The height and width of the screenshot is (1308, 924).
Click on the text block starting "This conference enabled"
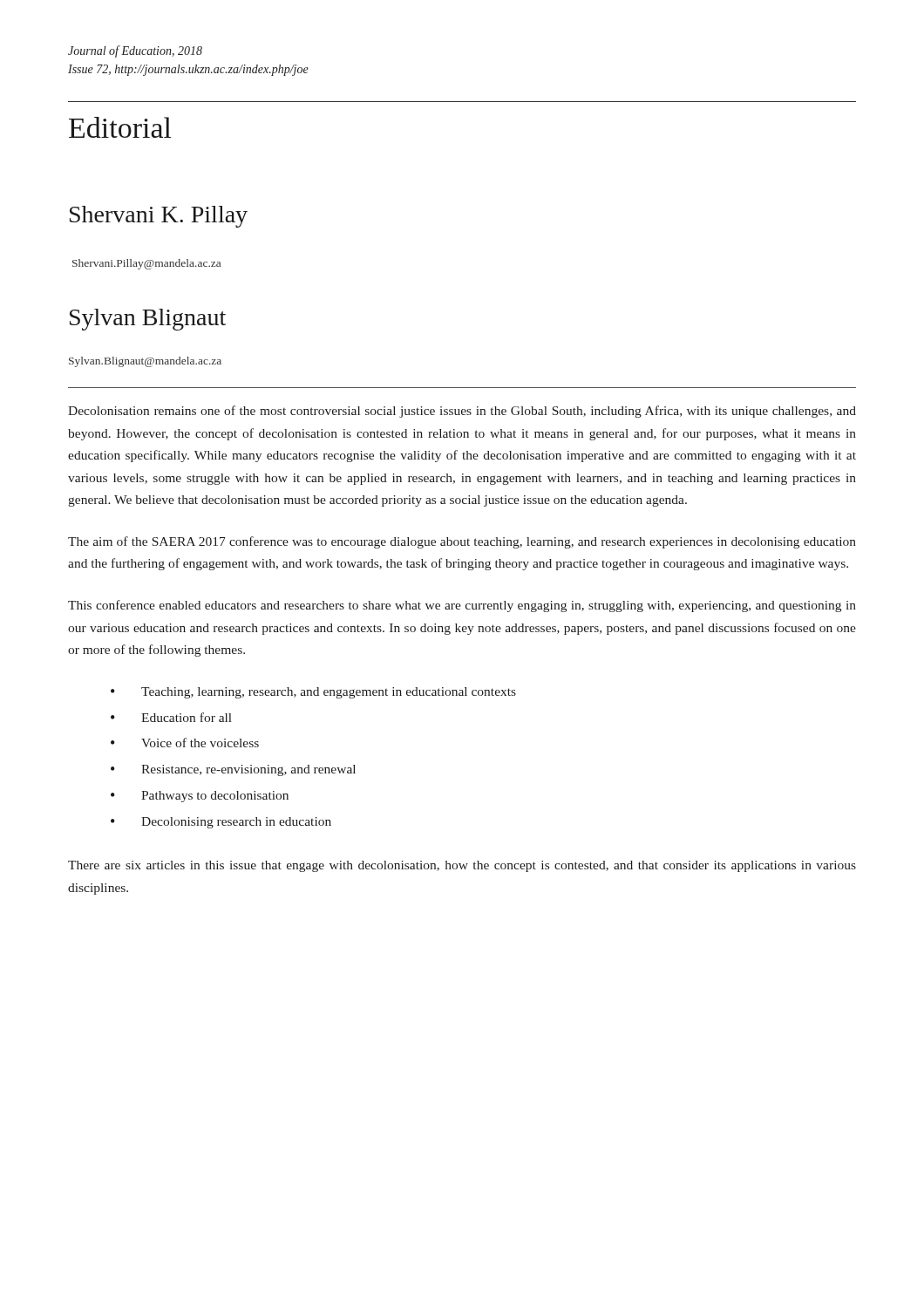pos(462,627)
